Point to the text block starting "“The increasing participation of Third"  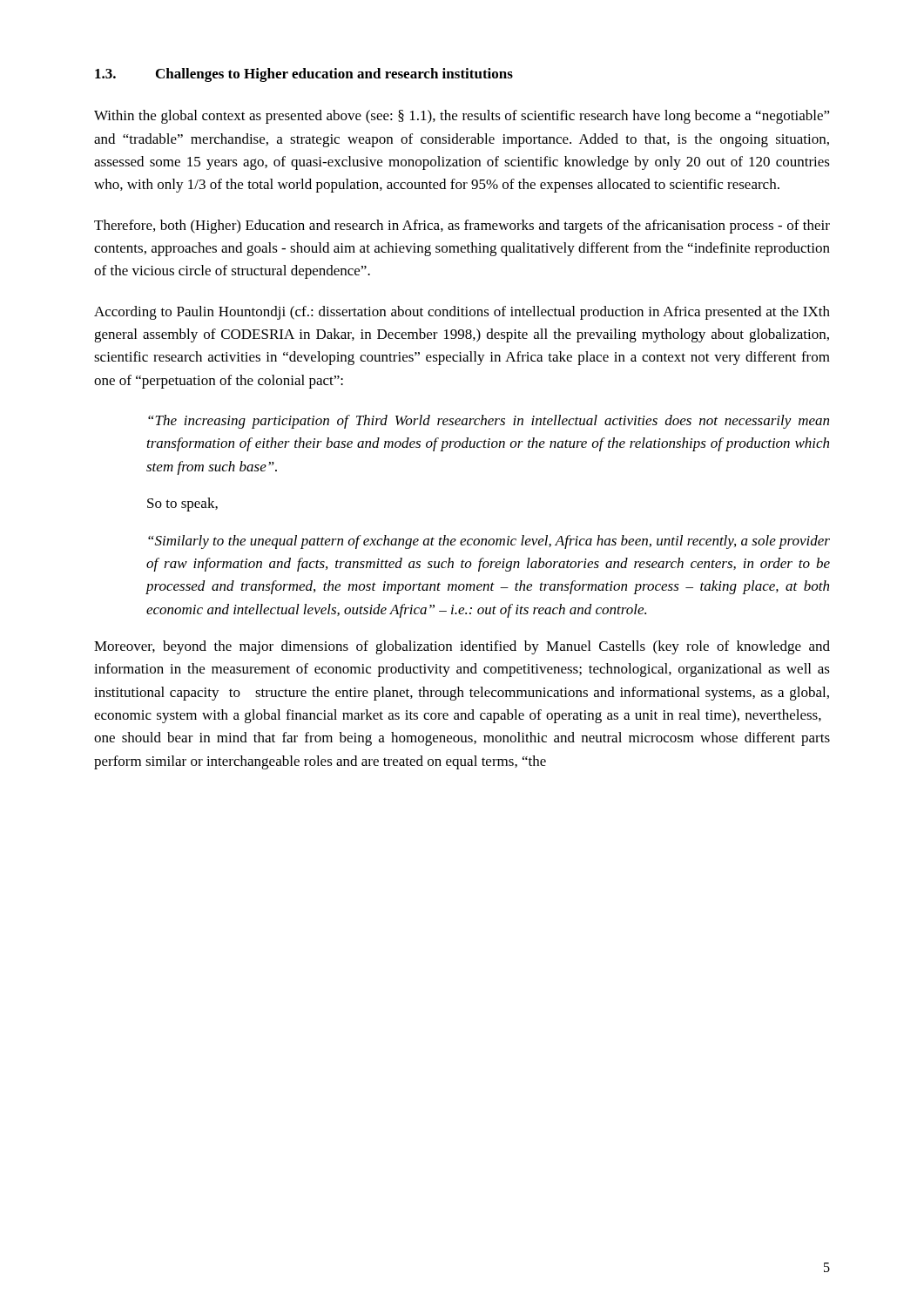[x=488, y=444]
